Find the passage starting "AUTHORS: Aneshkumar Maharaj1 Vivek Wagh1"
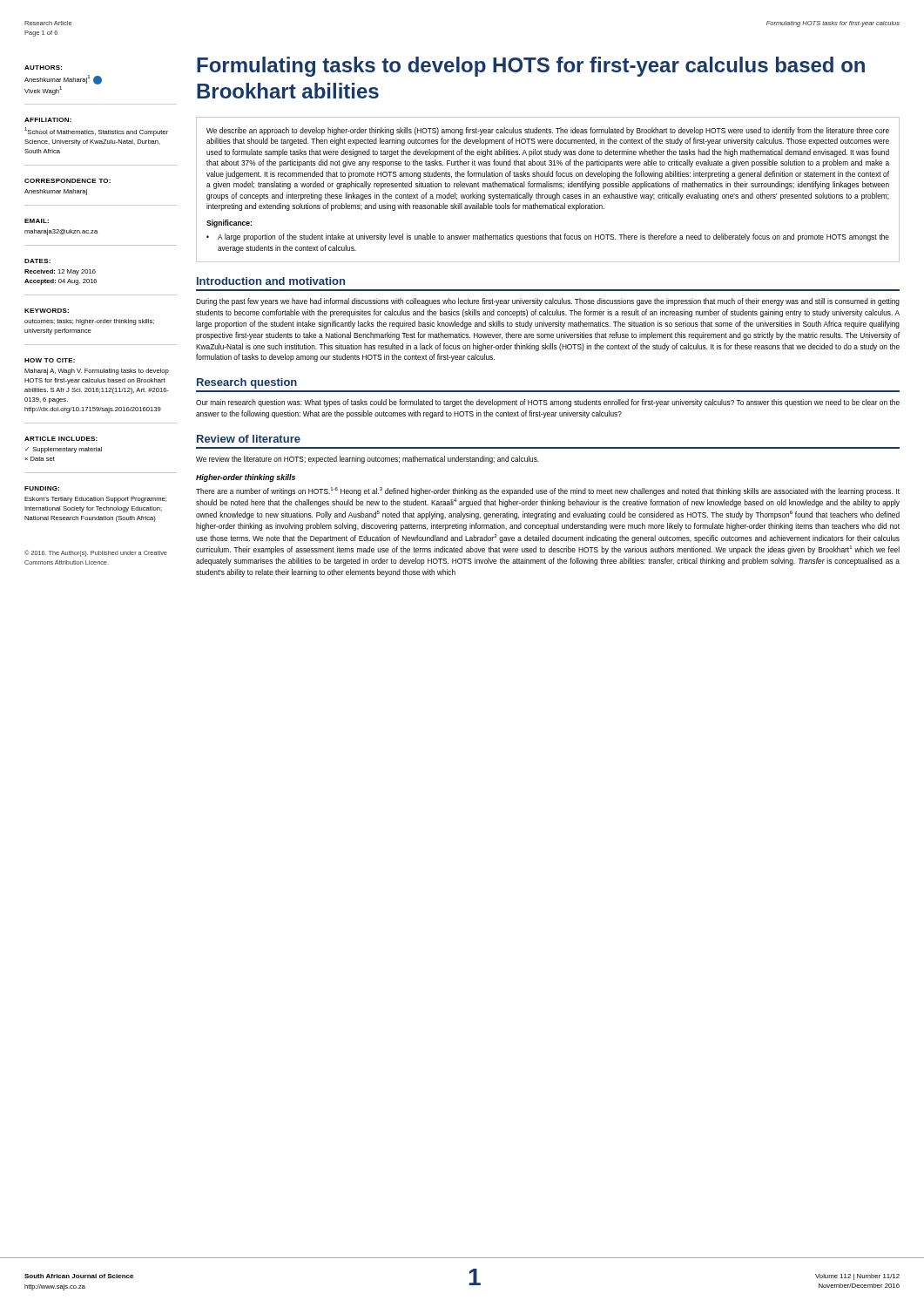The height and width of the screenshot is (1307, 924). tap(101, 79)
